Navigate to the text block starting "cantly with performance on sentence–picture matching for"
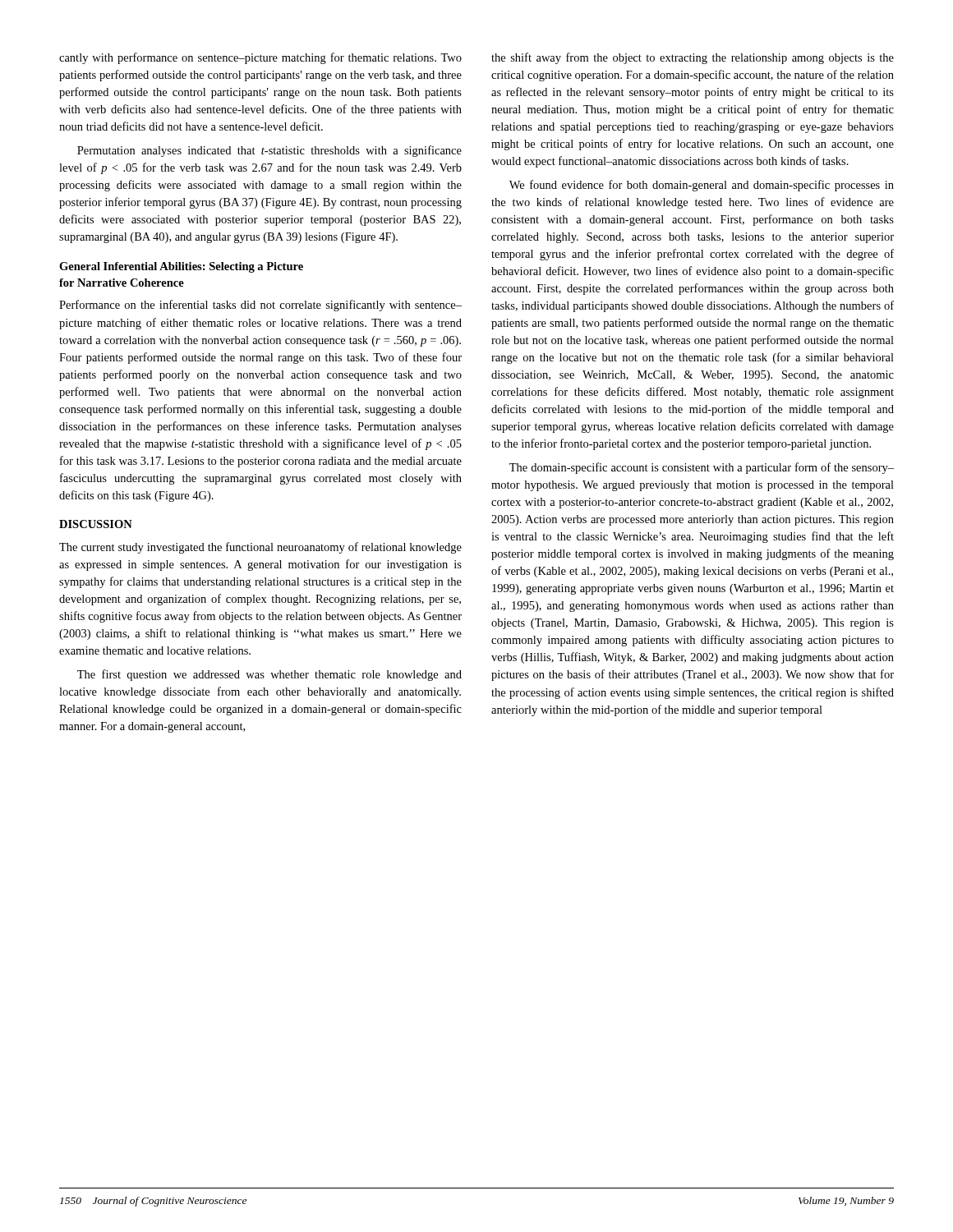The width and height of the screenshot is (953, 1232). point(260,147)
